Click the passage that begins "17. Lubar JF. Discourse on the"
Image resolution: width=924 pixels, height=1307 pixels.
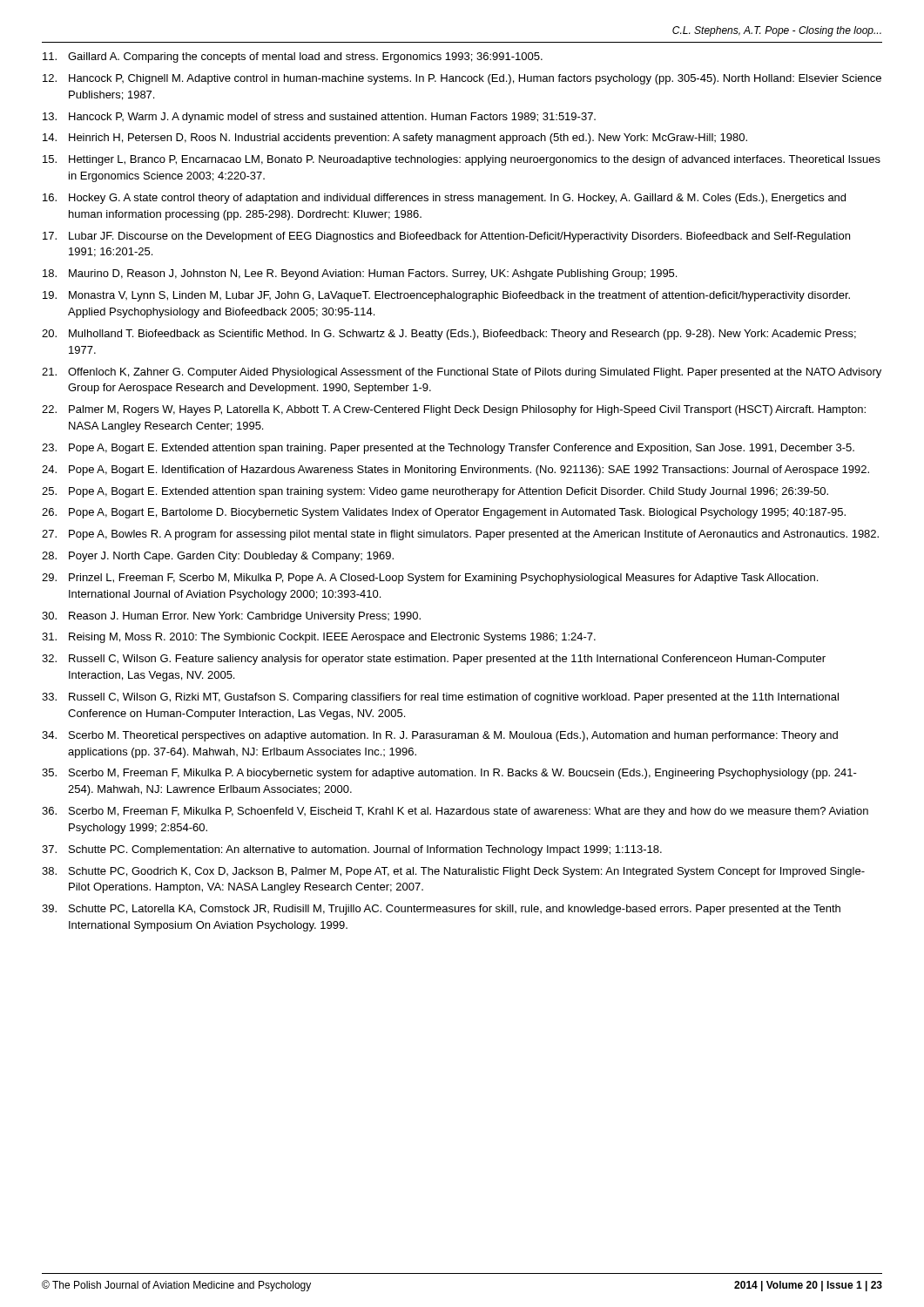pos(462,244)
